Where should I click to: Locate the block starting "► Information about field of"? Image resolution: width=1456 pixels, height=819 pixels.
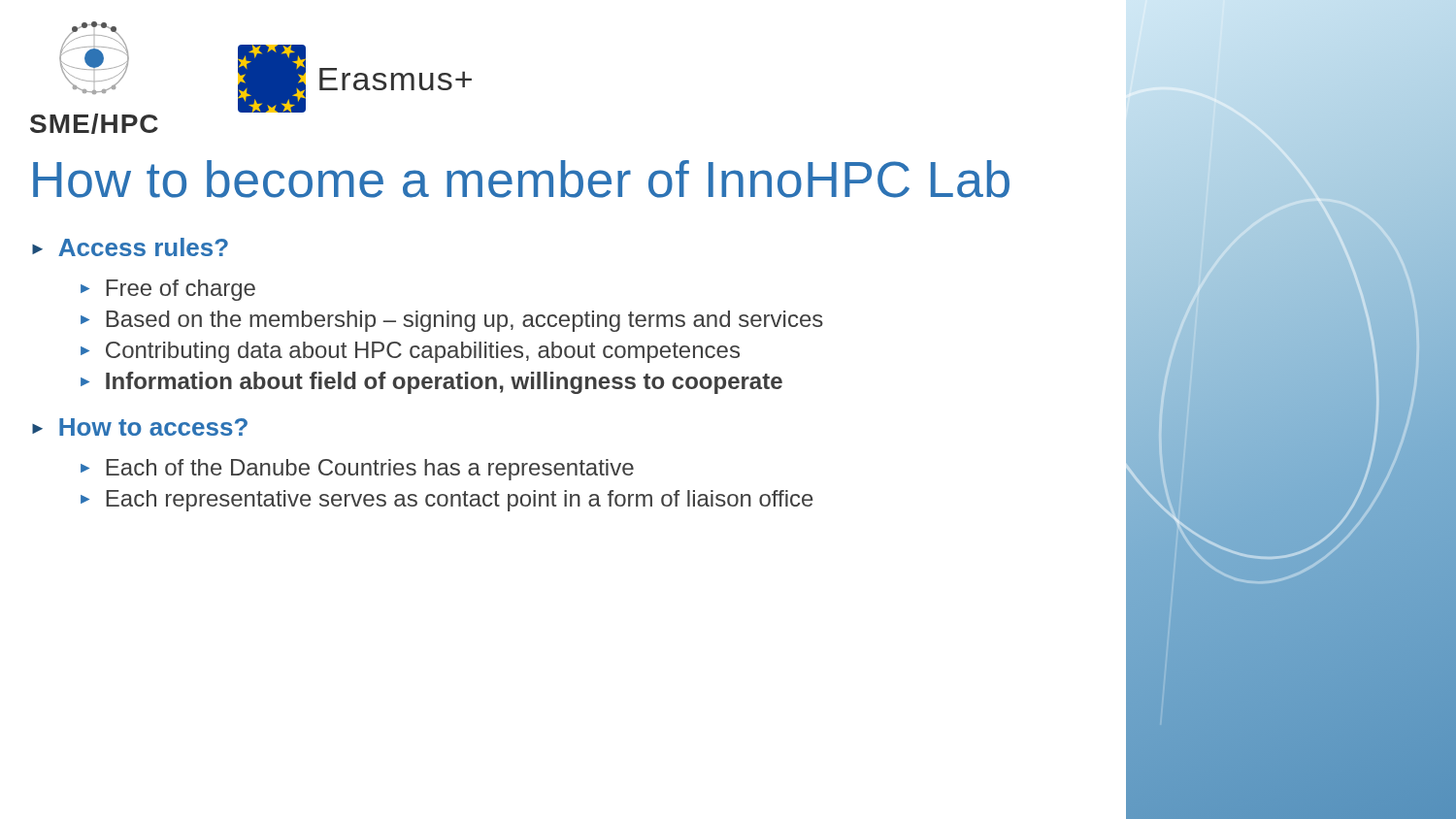click(x=430, y=381)
